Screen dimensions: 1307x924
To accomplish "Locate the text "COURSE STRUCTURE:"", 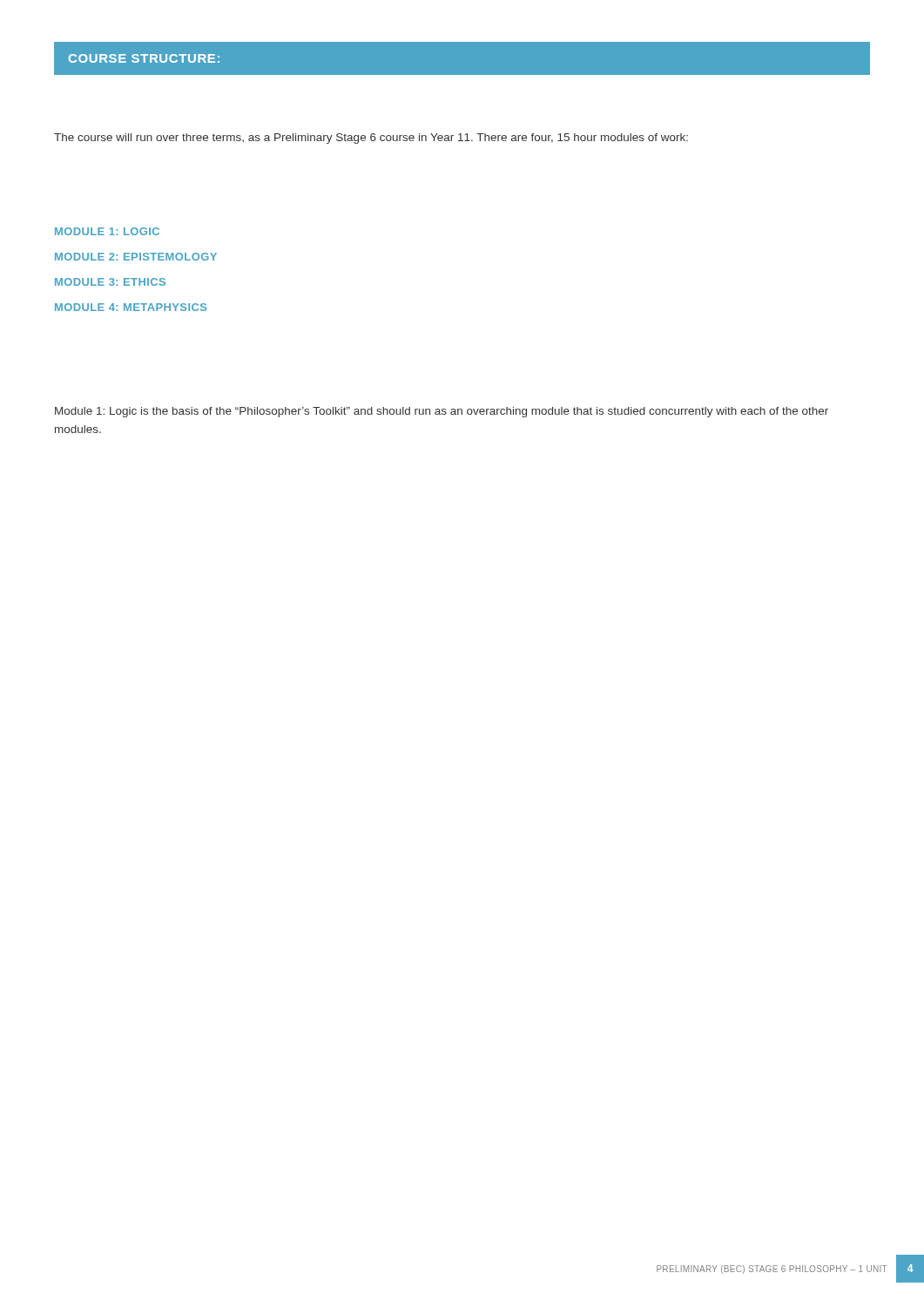I will pyautogui.click(x=145, y=58).
